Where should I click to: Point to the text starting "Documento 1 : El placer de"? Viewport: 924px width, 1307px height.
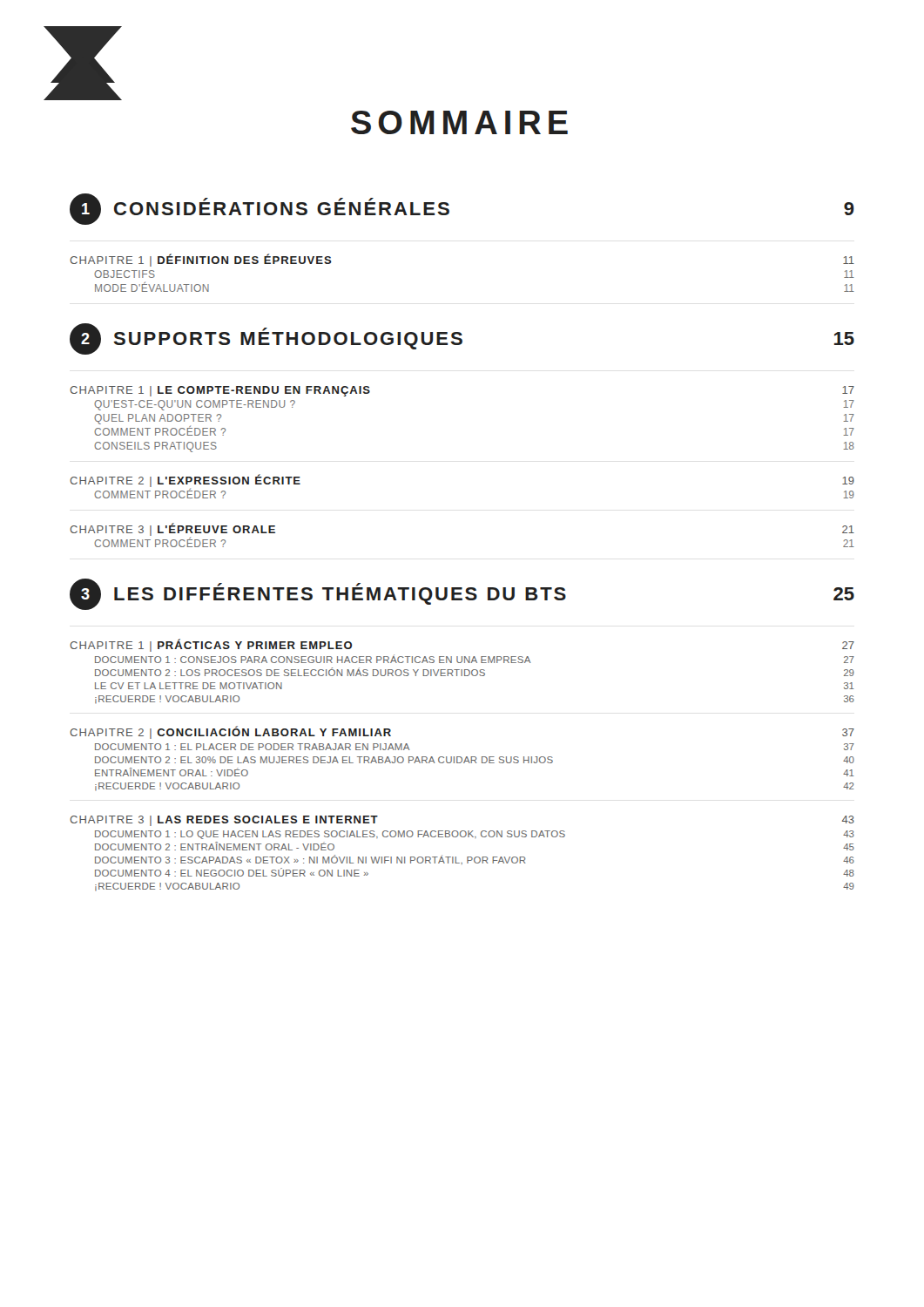(x=474, y=747)
